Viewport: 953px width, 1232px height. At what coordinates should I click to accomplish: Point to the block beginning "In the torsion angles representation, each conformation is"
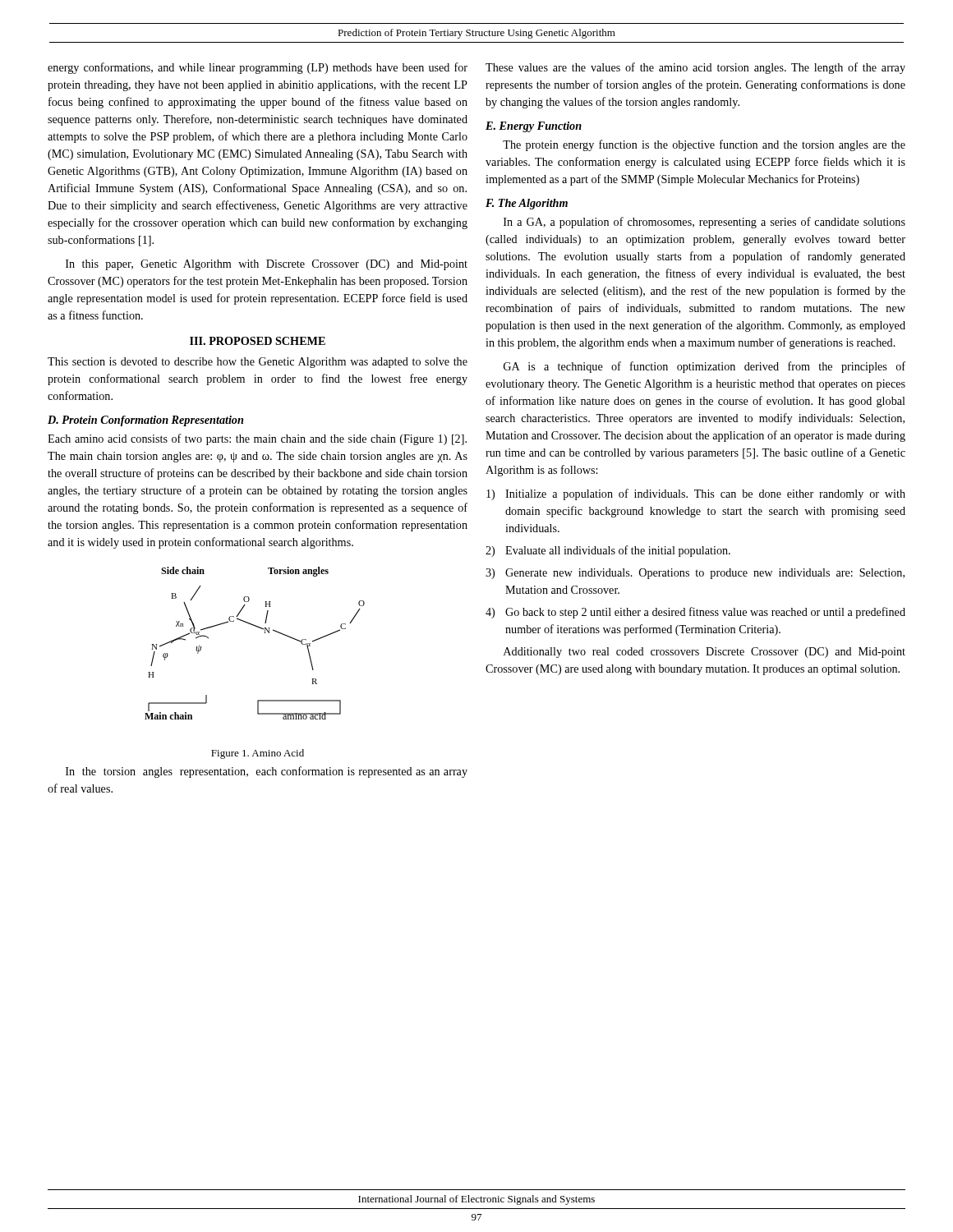coord(258,781)
